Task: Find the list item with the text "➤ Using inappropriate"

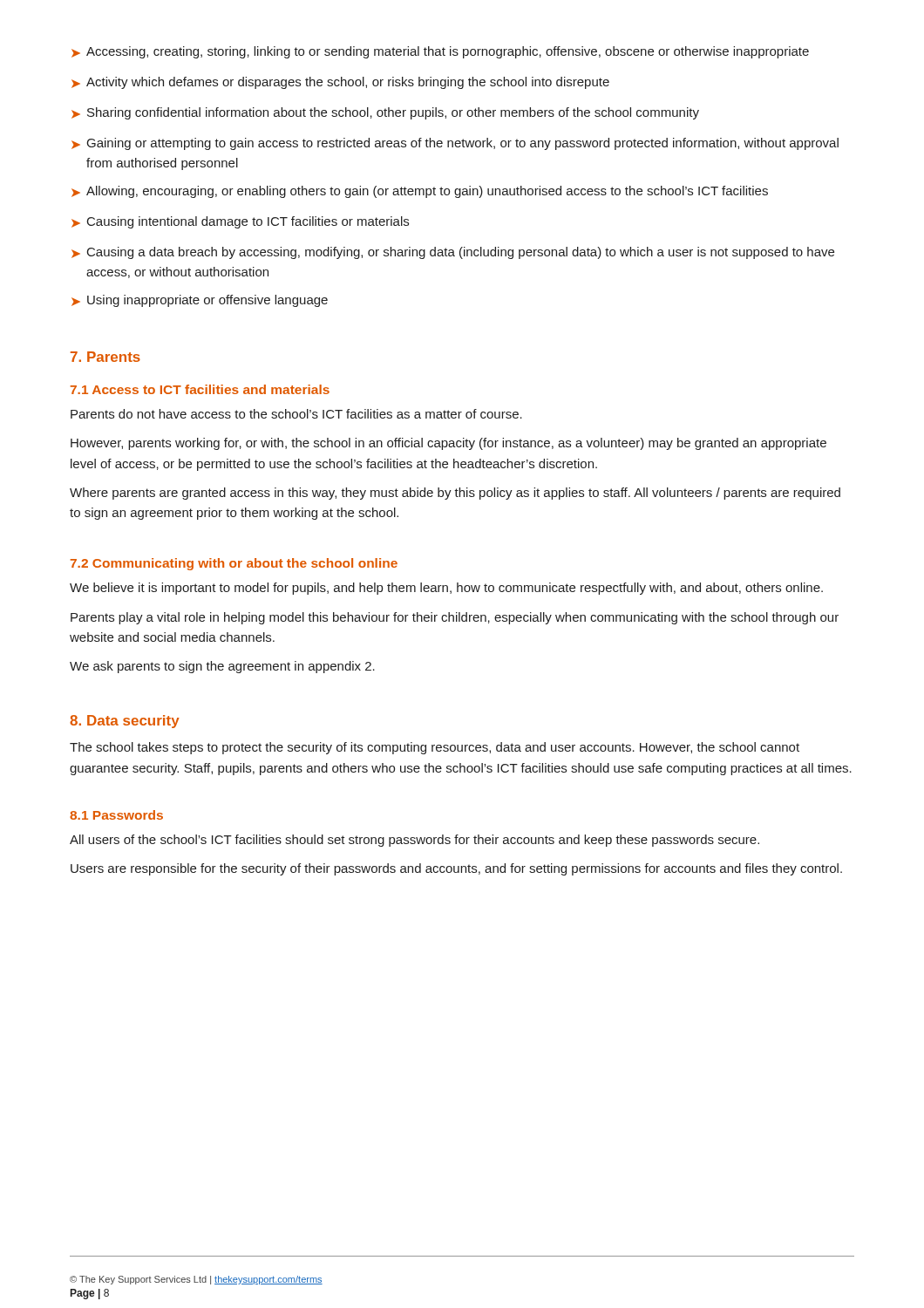Action: pyautogui.click(x=200, y=301)
